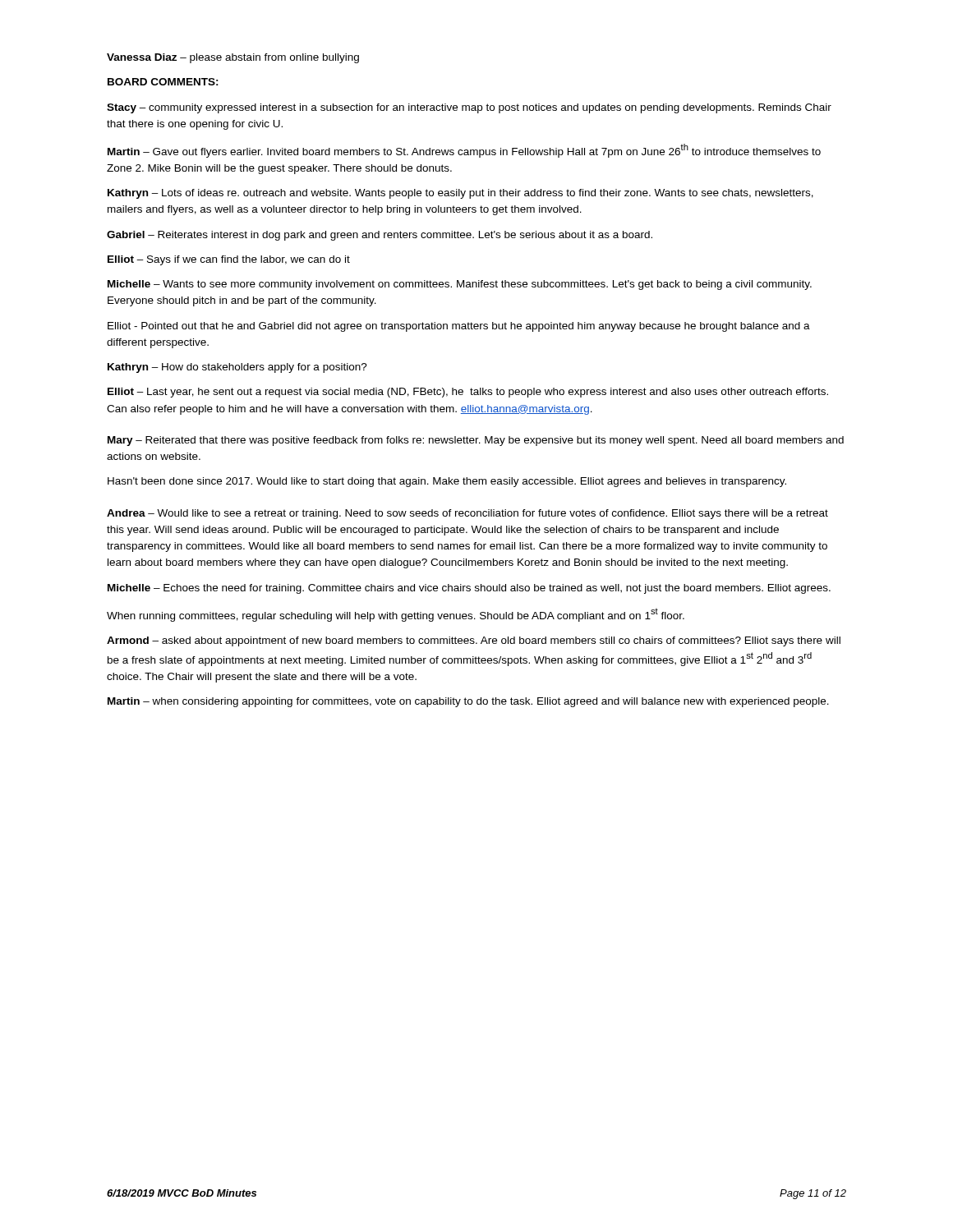Viewport: 953px width, 1232px height.
Task: Find the text block starting "Michelle – Echoes"
Action: point(476,588)
